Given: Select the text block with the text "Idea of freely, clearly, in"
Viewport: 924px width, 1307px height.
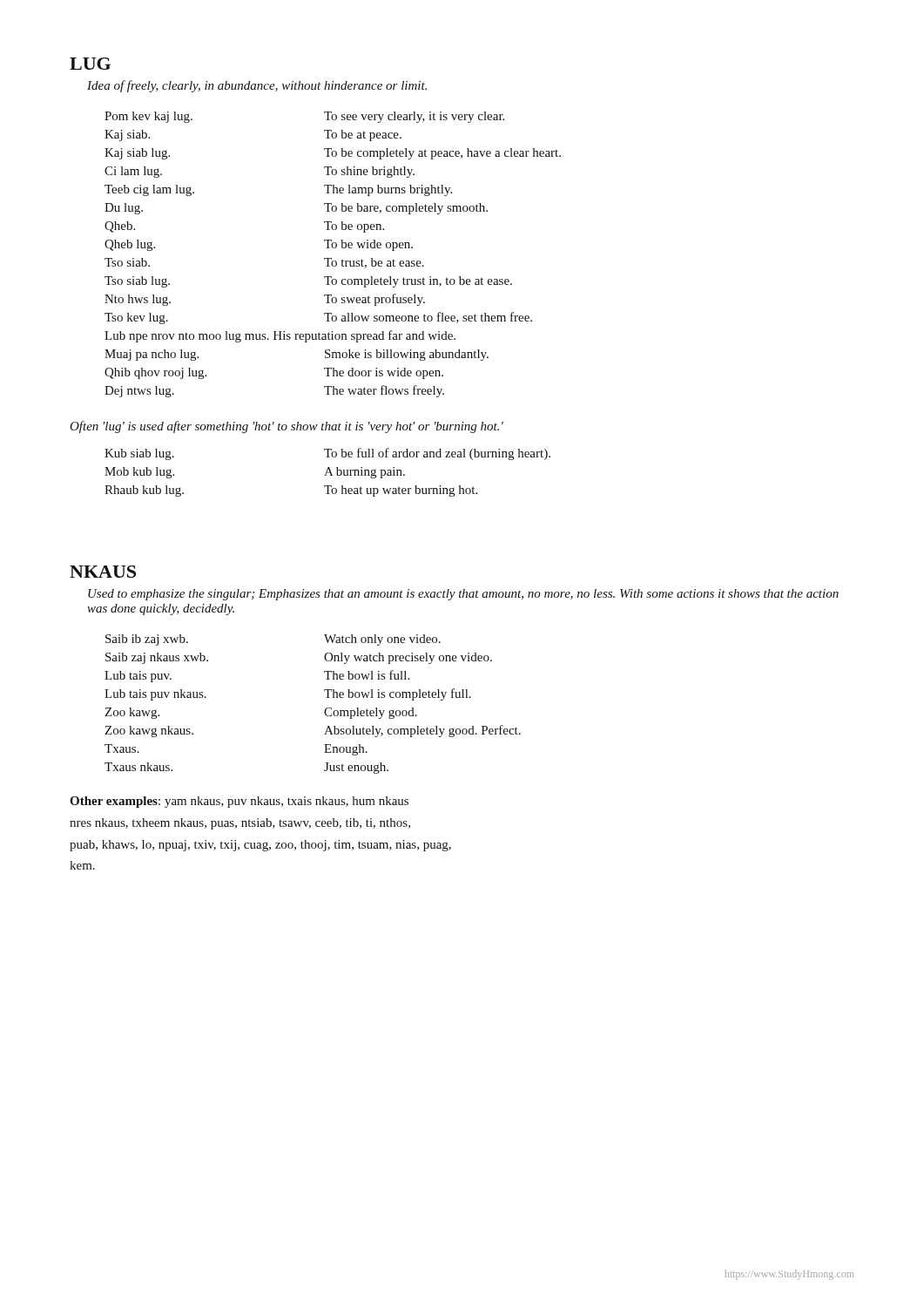Looking at the screenshot, I should click(x=258, y=85).
